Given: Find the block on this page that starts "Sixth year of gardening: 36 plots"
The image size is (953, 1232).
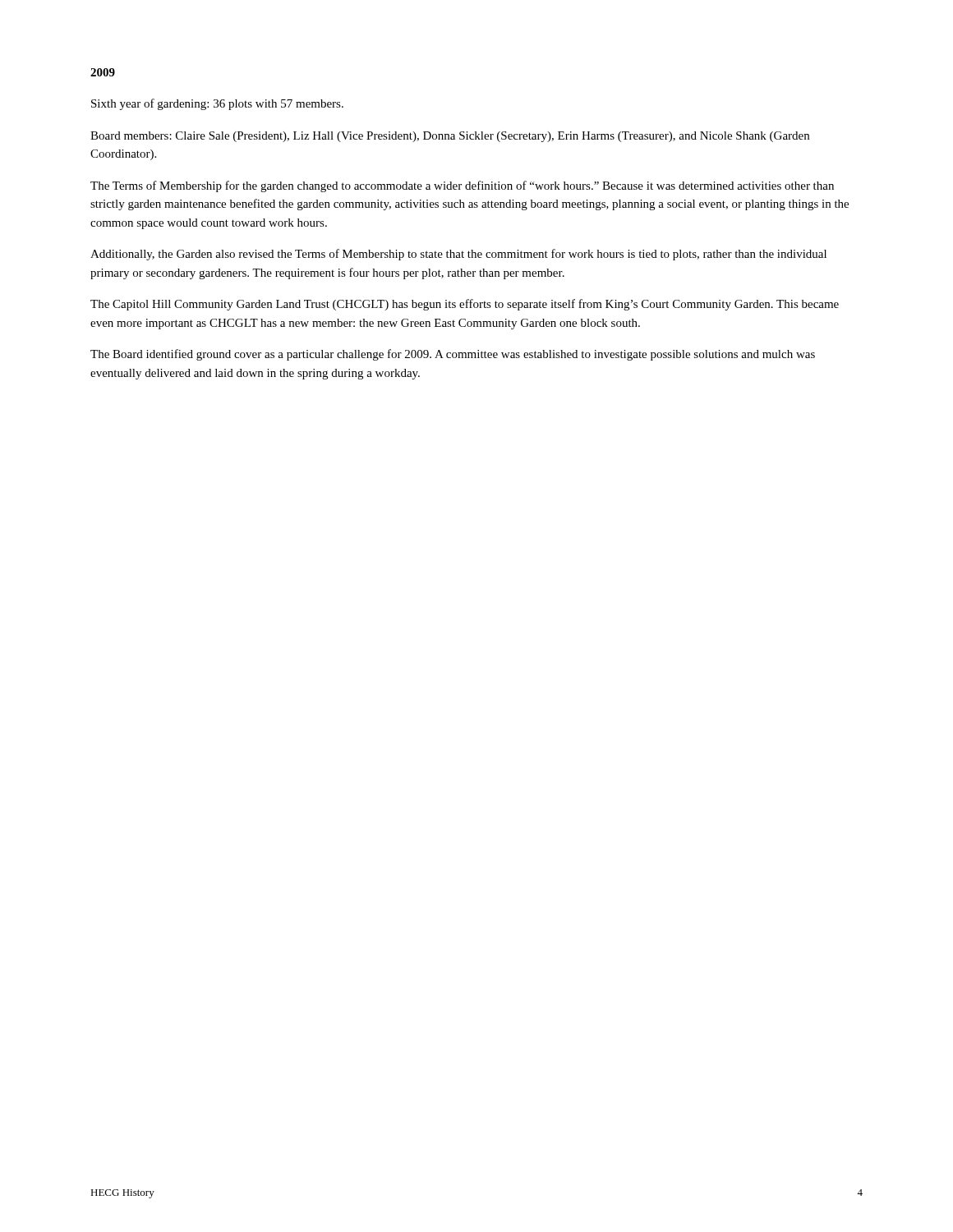Looking at the screenshot, I should [x=217, y=103].
